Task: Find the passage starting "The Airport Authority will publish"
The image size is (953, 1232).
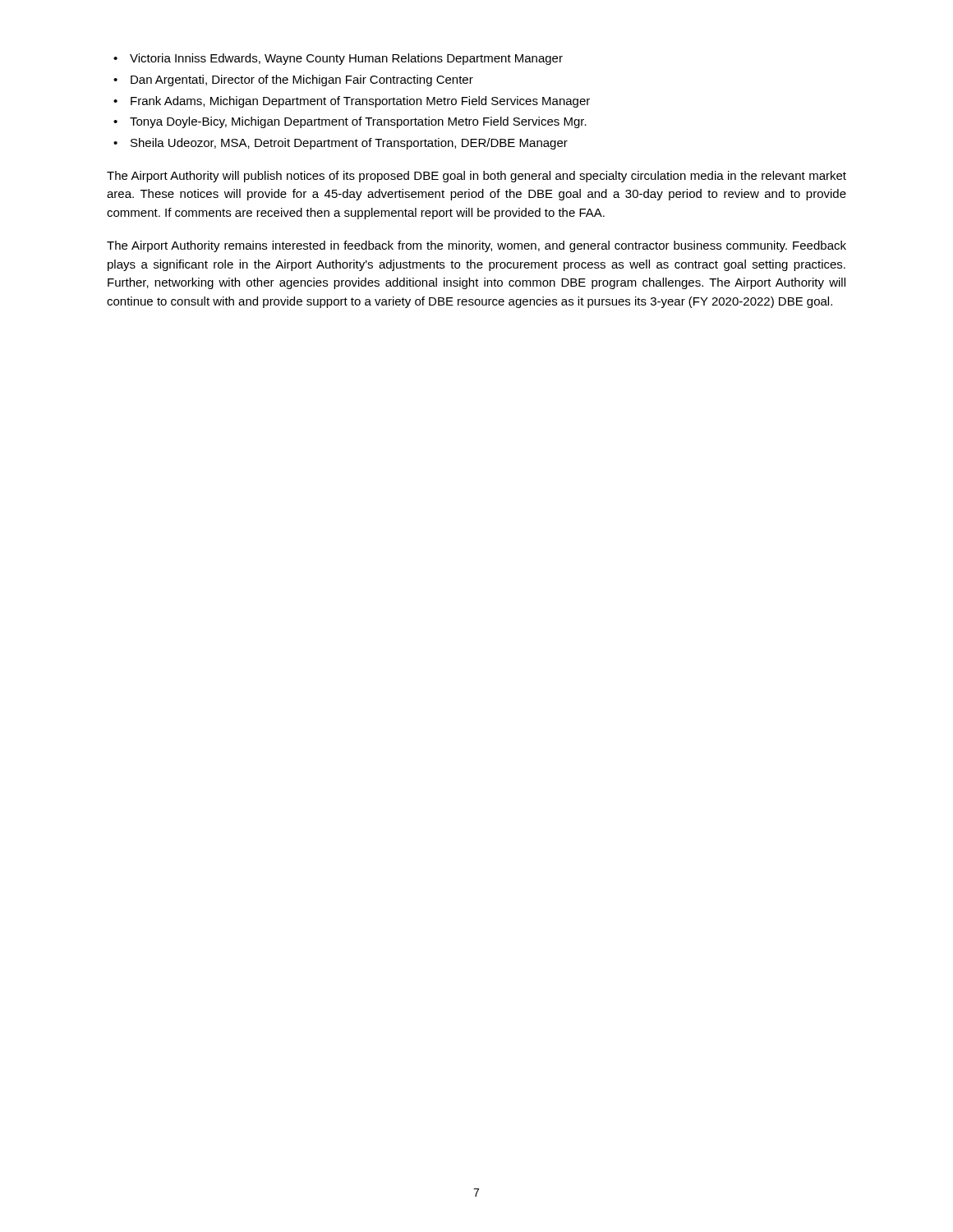Action: pyautogui.click(x=476, y=194)
